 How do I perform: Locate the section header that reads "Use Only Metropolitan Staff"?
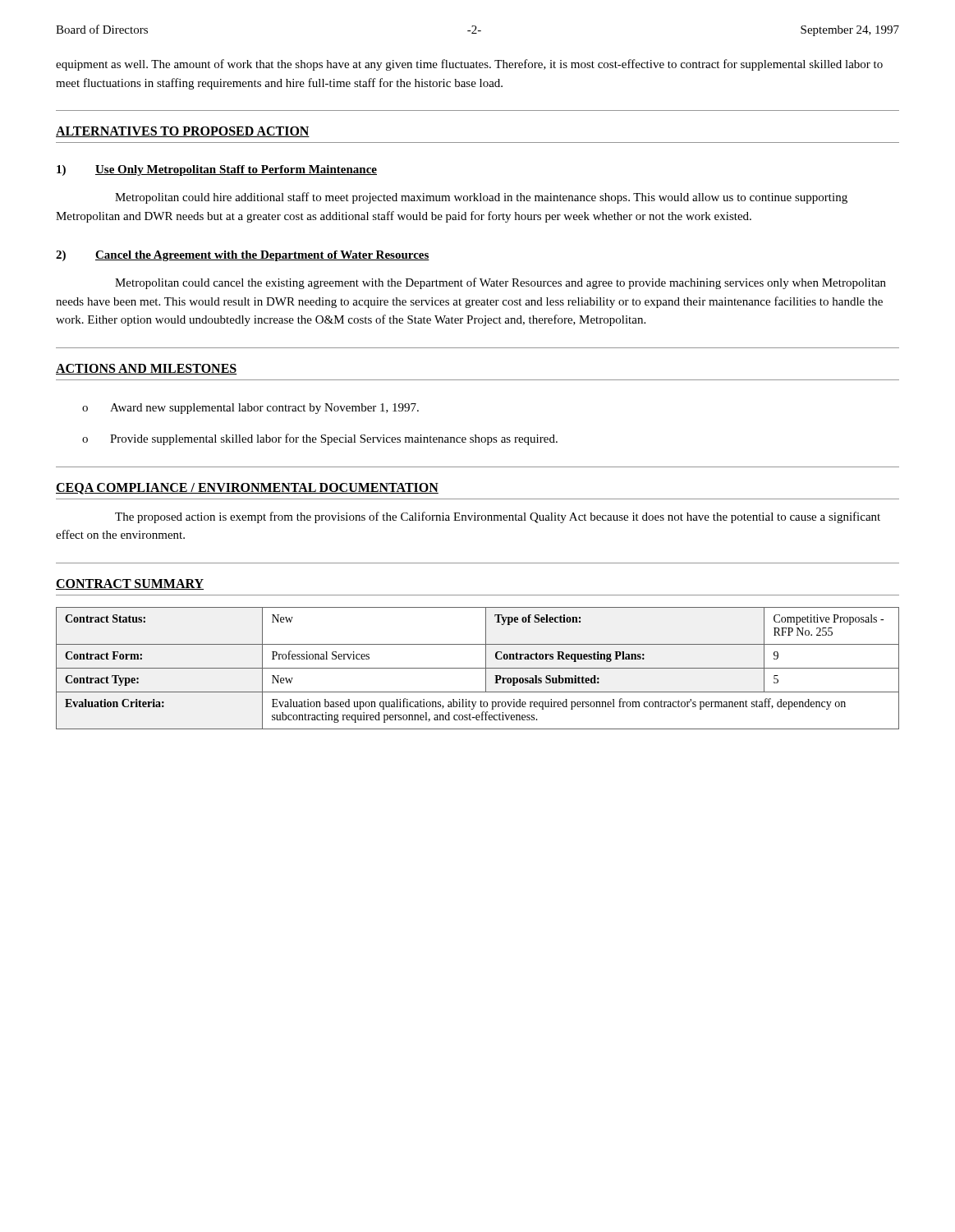click(x=236, y=169)
